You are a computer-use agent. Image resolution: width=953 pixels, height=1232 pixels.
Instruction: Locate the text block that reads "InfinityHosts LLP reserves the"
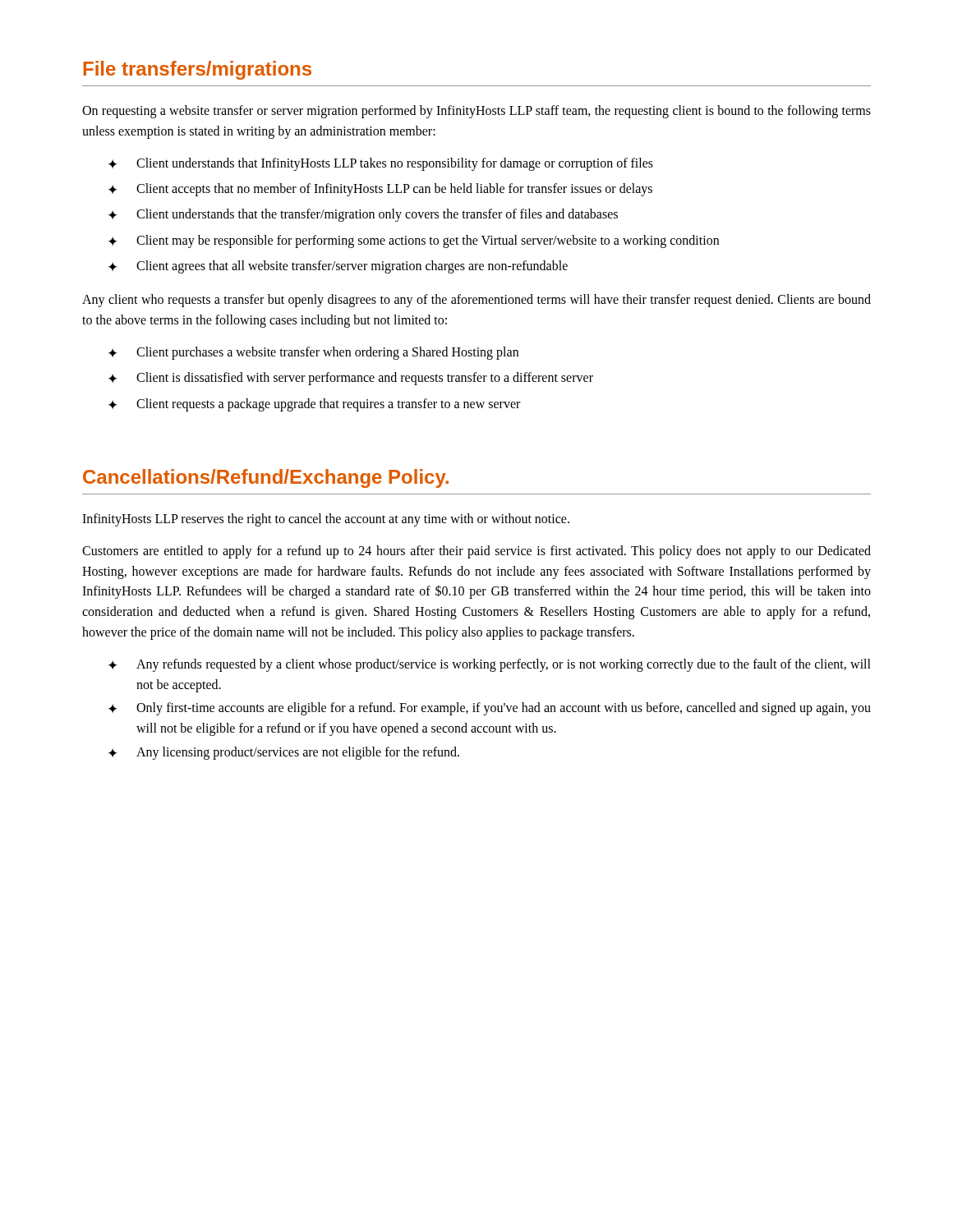(326, 519)
